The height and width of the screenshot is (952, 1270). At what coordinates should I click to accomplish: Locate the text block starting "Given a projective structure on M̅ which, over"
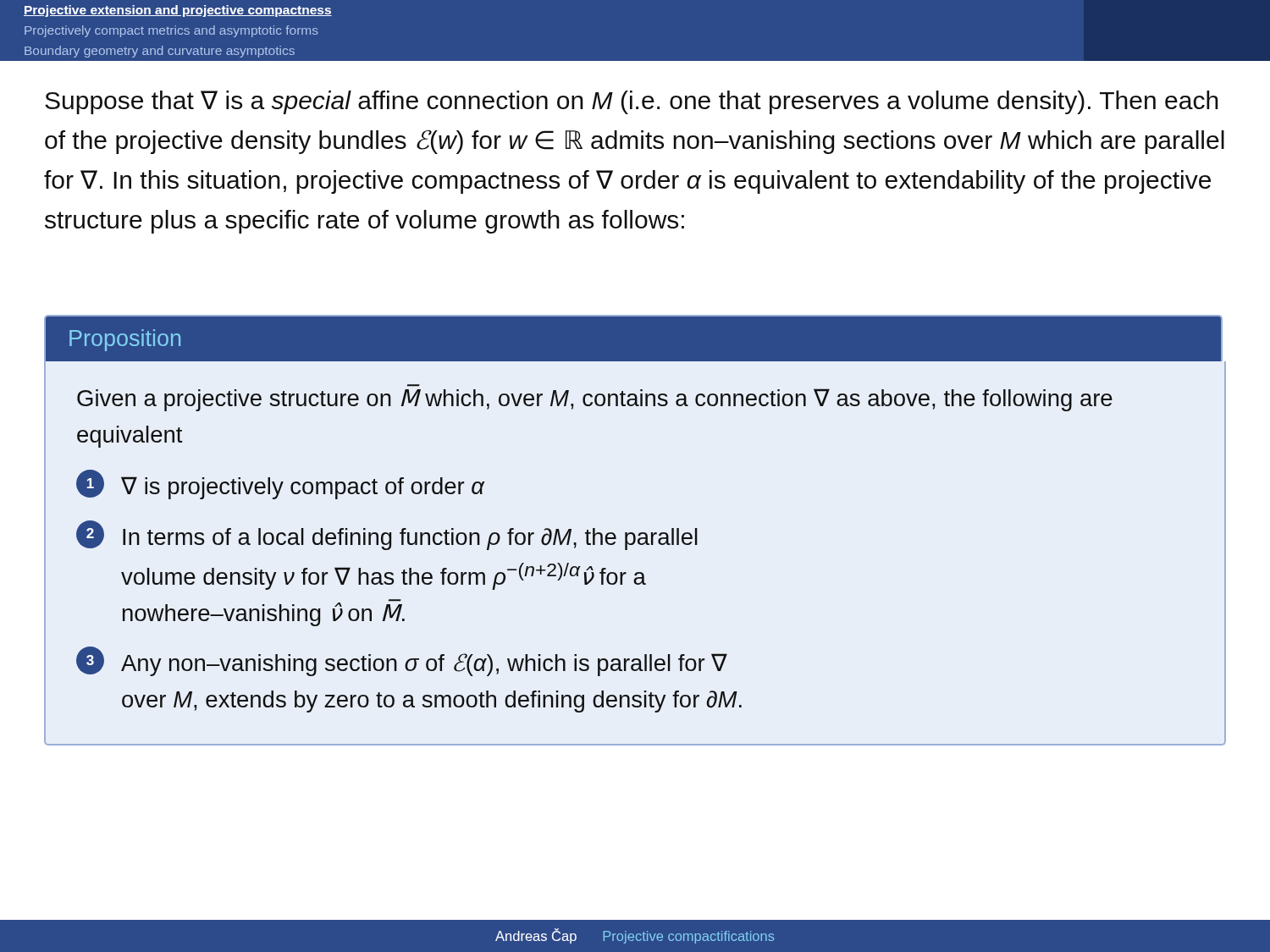pyautogui.click(x=595, y=416)
